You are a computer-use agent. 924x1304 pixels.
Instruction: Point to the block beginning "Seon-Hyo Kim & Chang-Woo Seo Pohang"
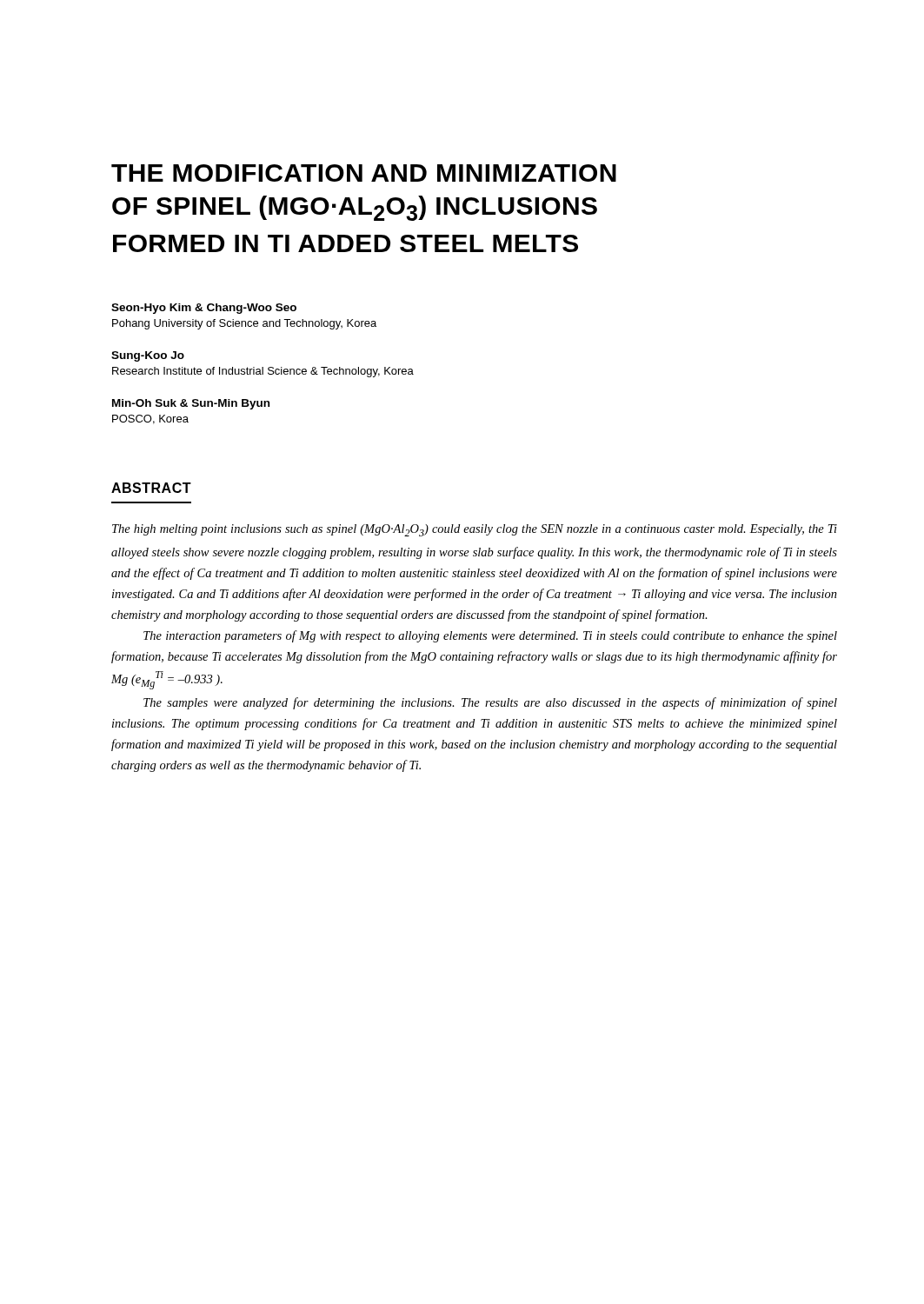204,309
